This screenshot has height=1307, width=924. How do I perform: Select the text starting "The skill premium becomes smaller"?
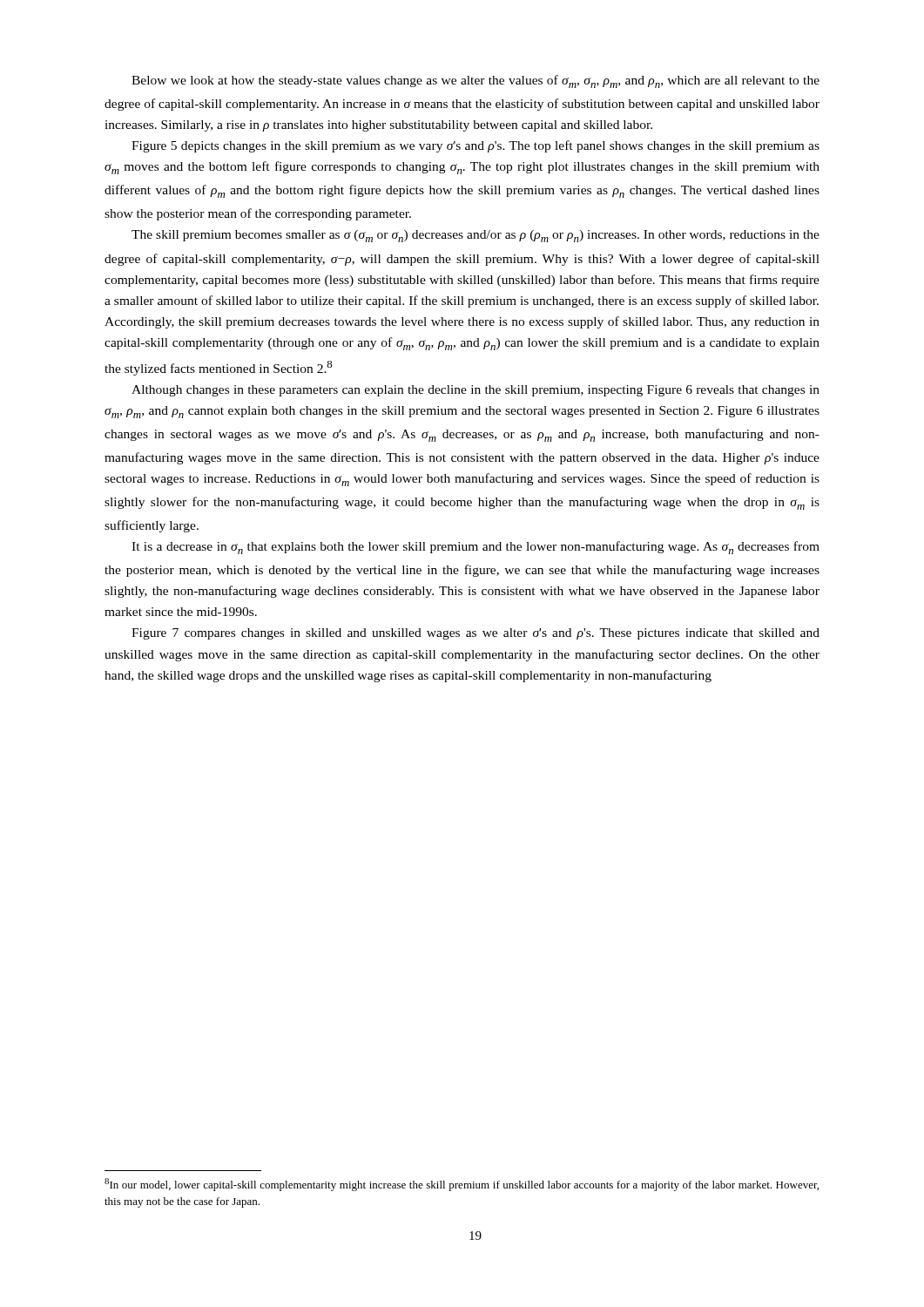[462, 302]
